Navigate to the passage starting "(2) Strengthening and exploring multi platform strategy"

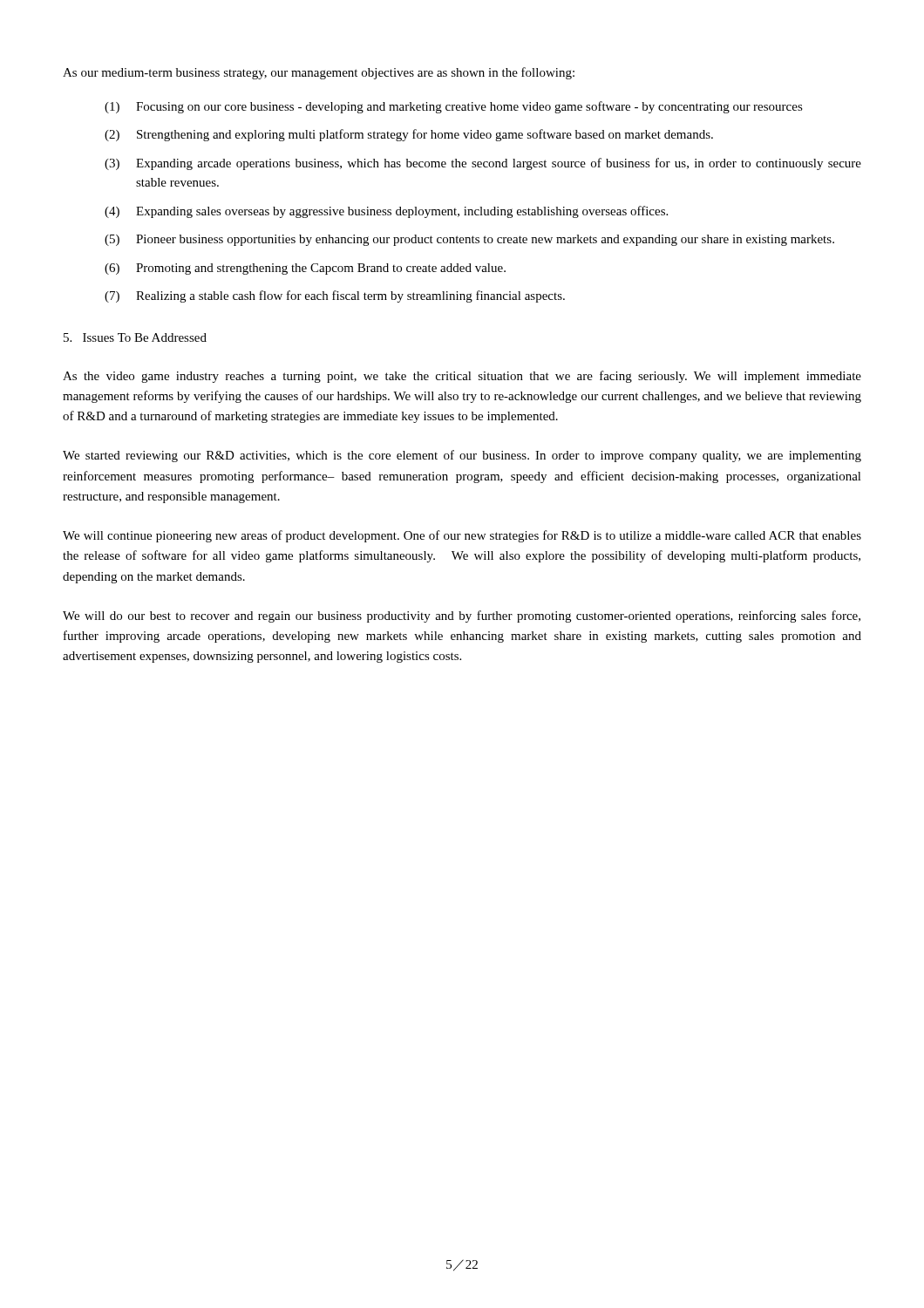483,134
